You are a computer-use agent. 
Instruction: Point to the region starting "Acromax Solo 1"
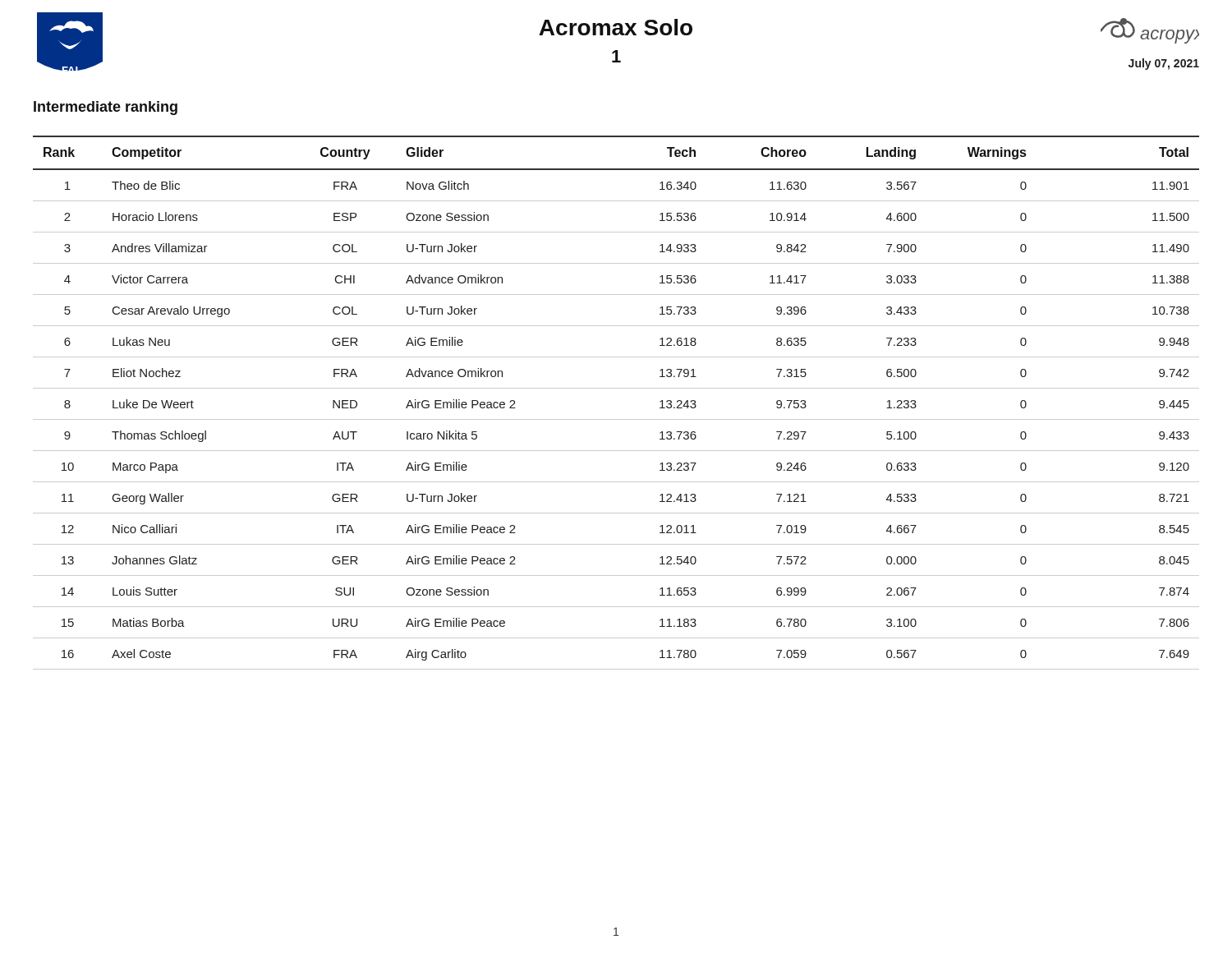(616, 41)
